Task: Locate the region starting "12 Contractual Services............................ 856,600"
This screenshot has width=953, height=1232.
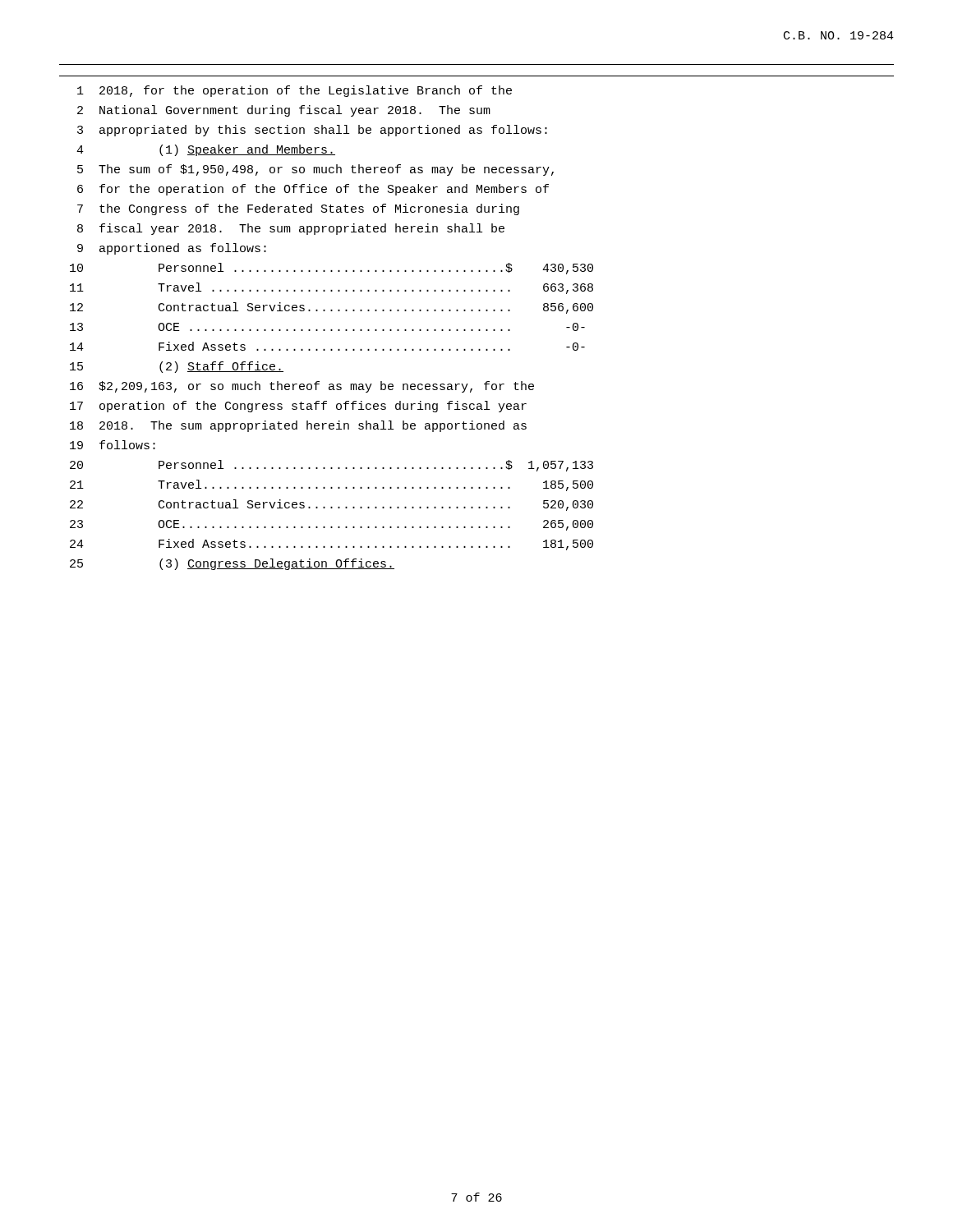Action: 476,309
